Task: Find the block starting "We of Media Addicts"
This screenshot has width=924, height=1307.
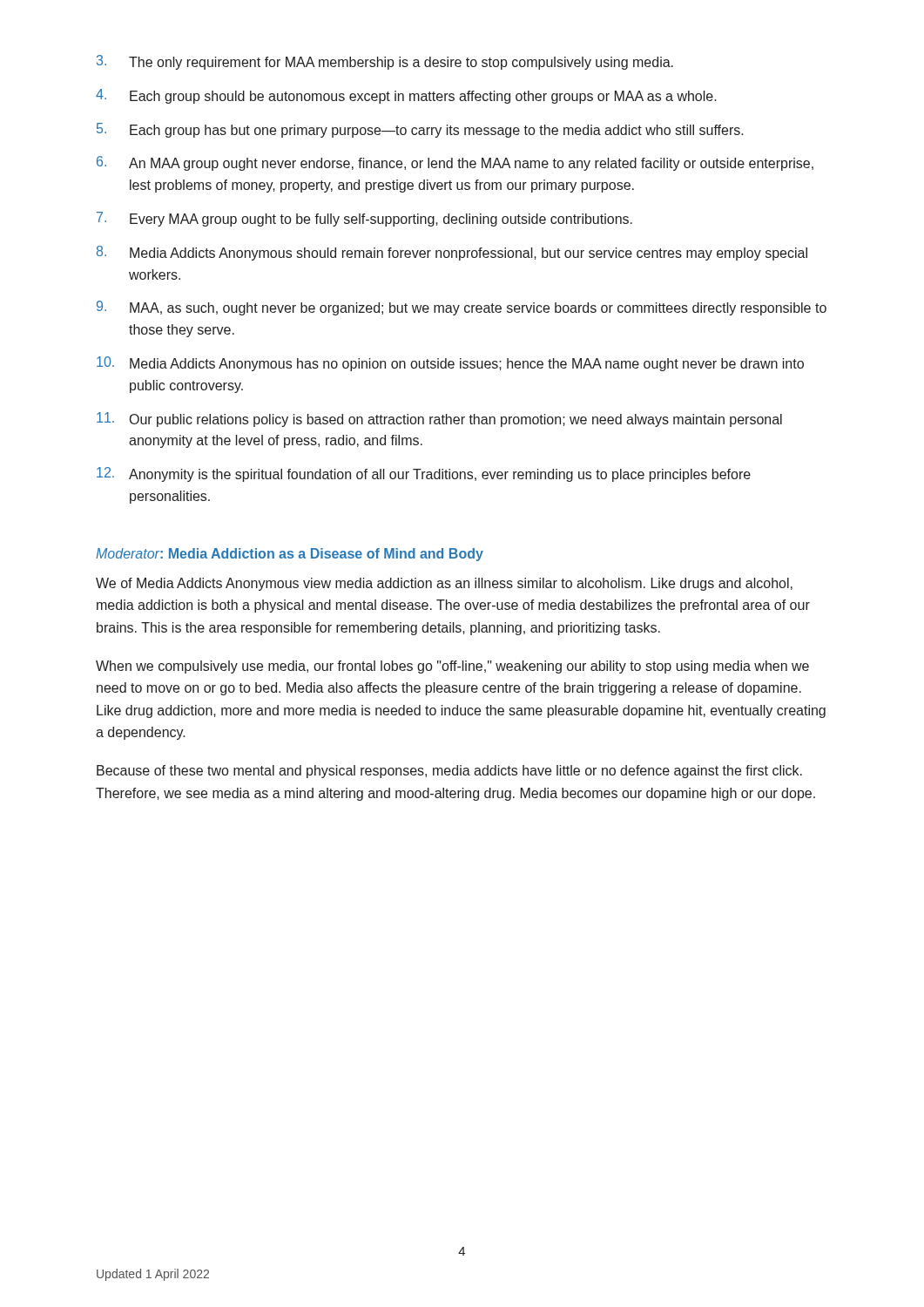Action: coord(453,605)
